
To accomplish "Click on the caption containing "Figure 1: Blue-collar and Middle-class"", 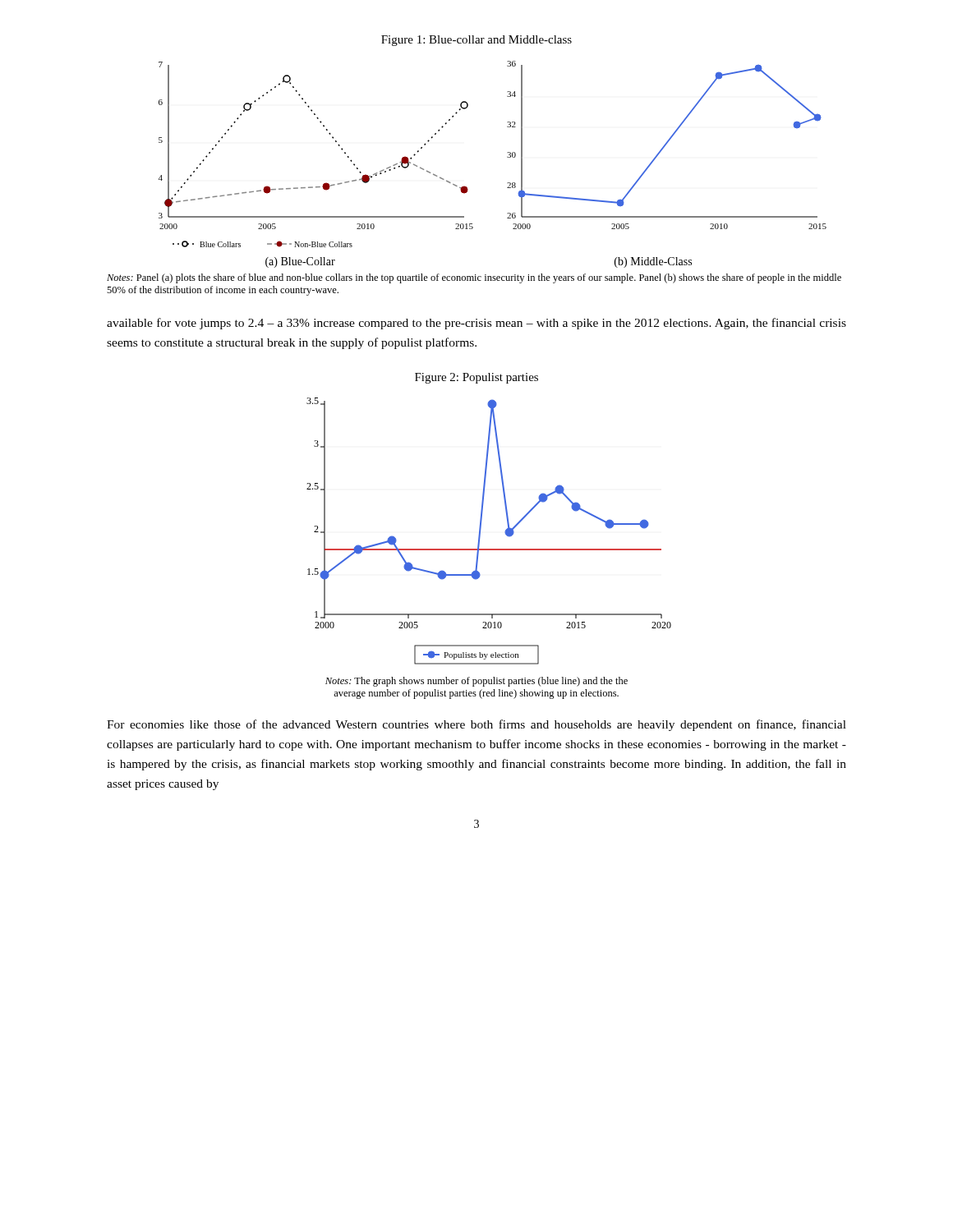I will click(x=476, y=39).
